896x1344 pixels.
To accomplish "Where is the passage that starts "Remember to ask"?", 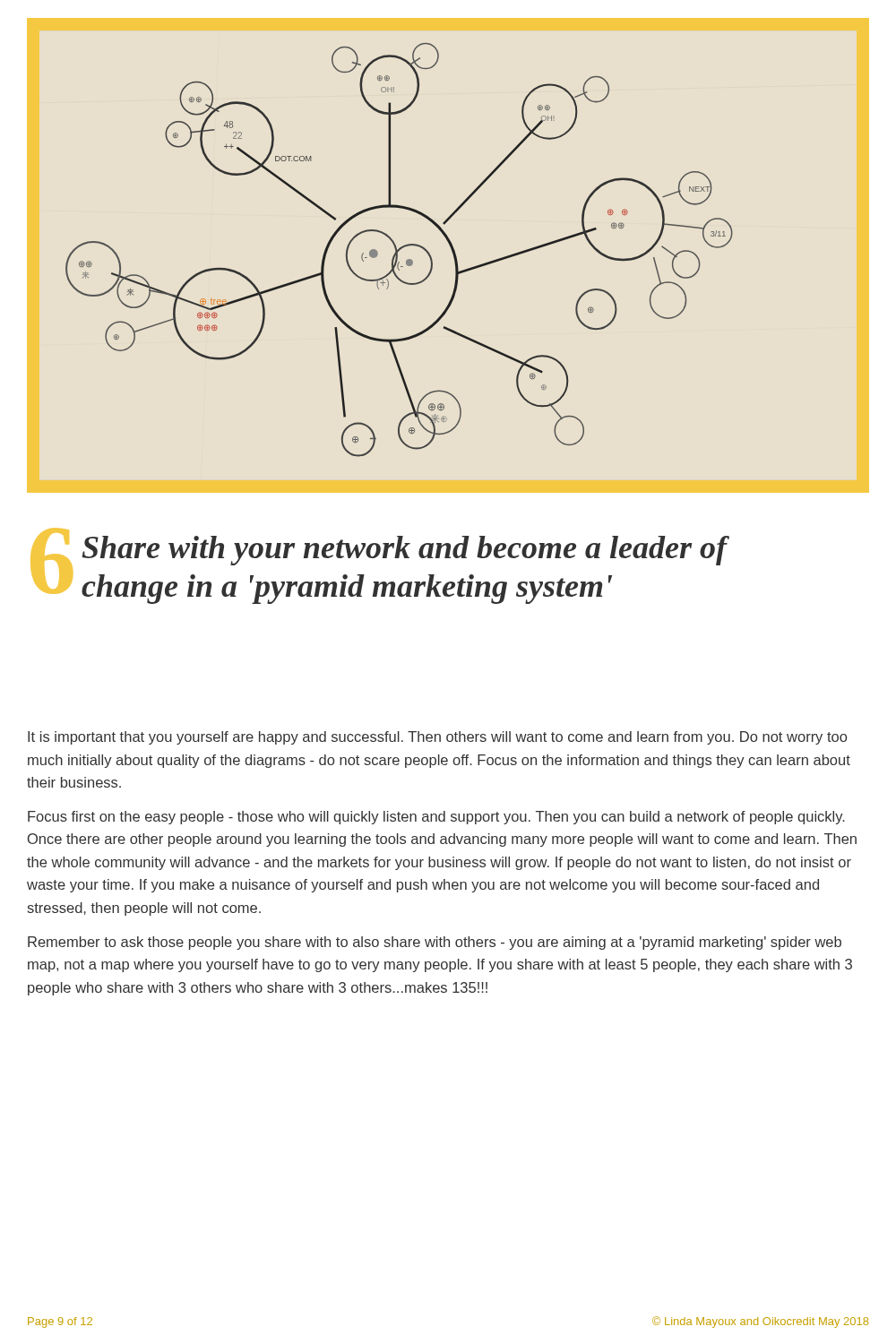I will coord(440,964).
